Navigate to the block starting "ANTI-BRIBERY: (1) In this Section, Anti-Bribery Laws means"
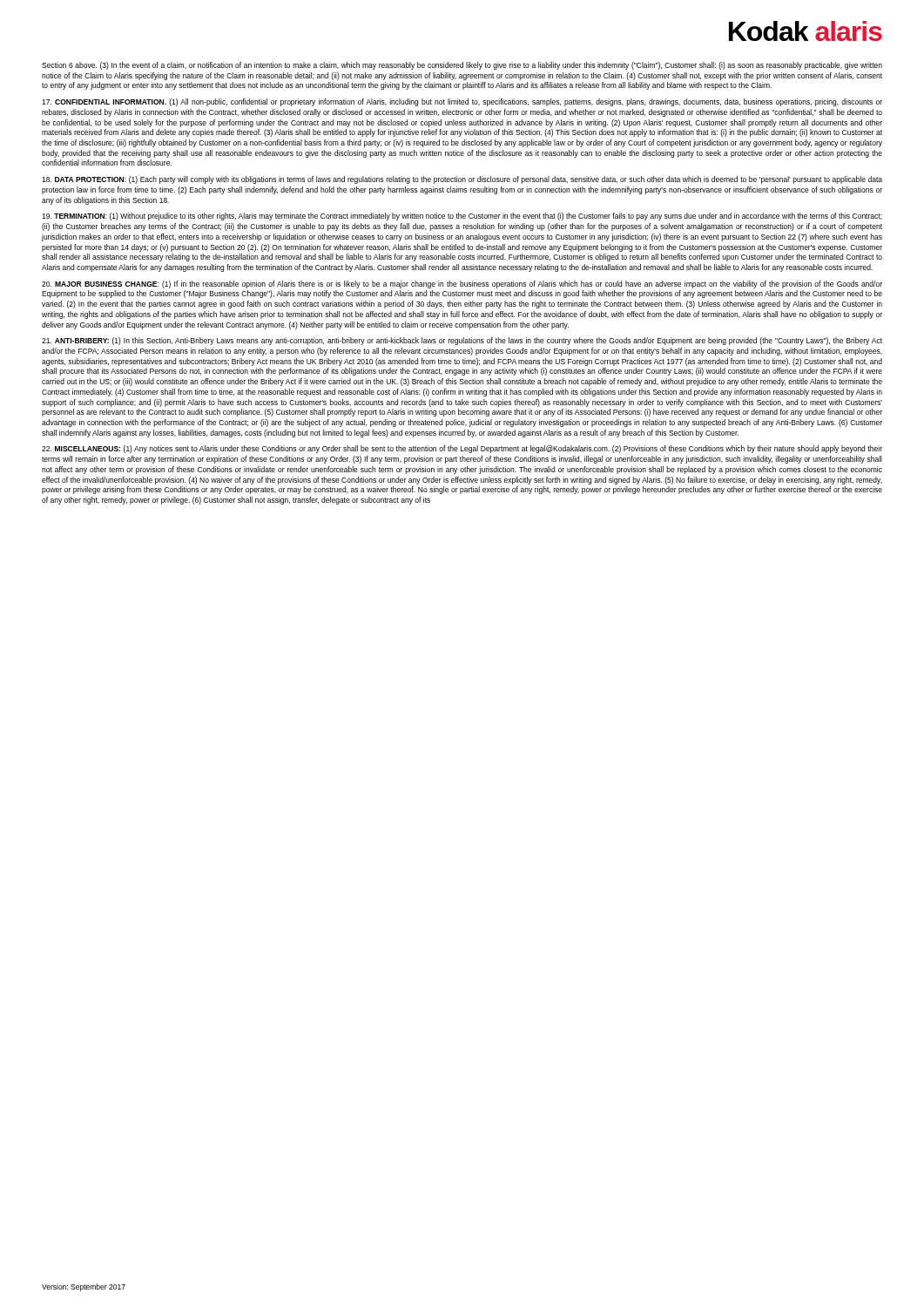 point(462,388)
